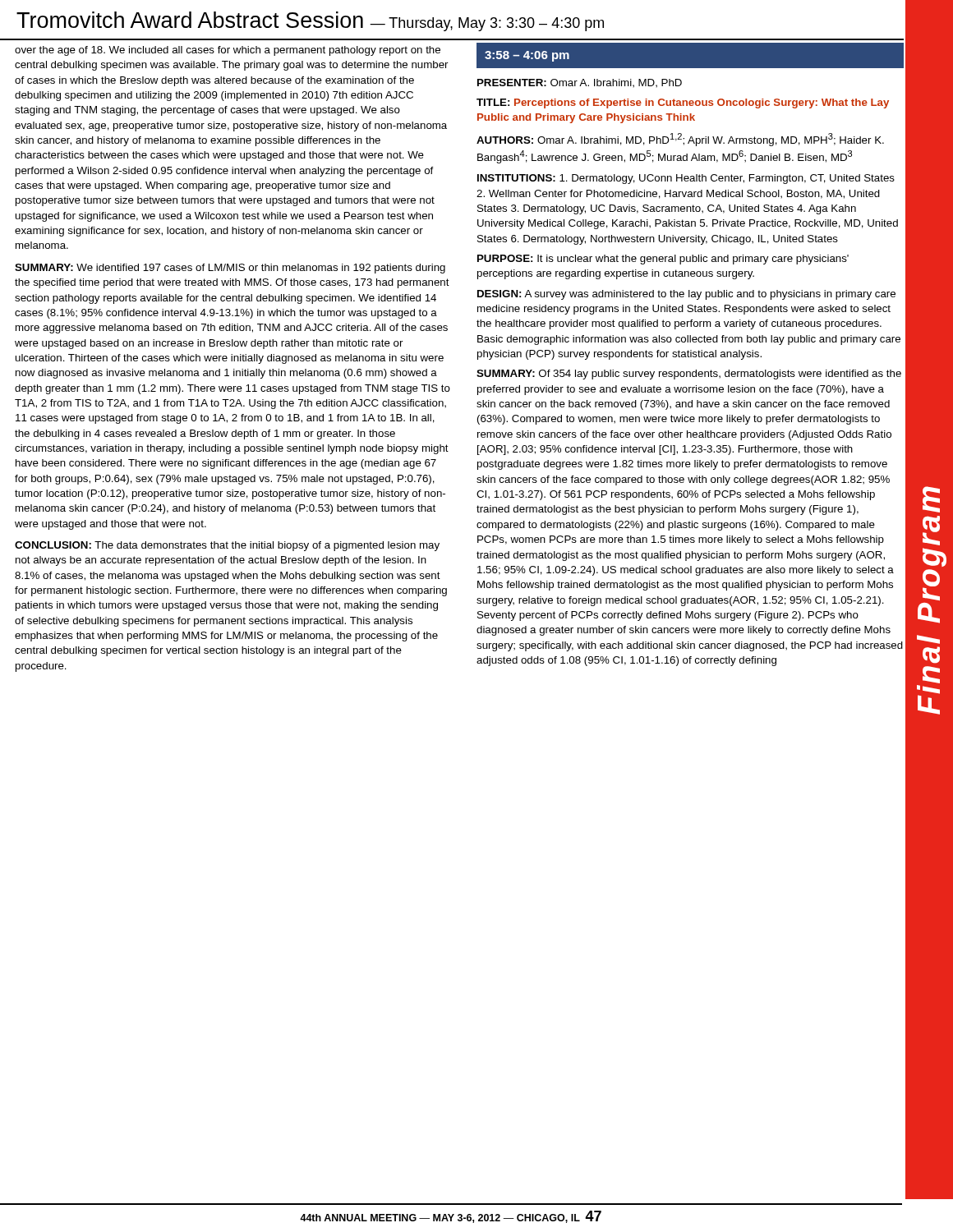Viewport: 953px width, 1232px height.
Task: Point to the region starting "AUTHORS: Omar A. Ibrahimi, MD,"
Action: pos(681,148)
